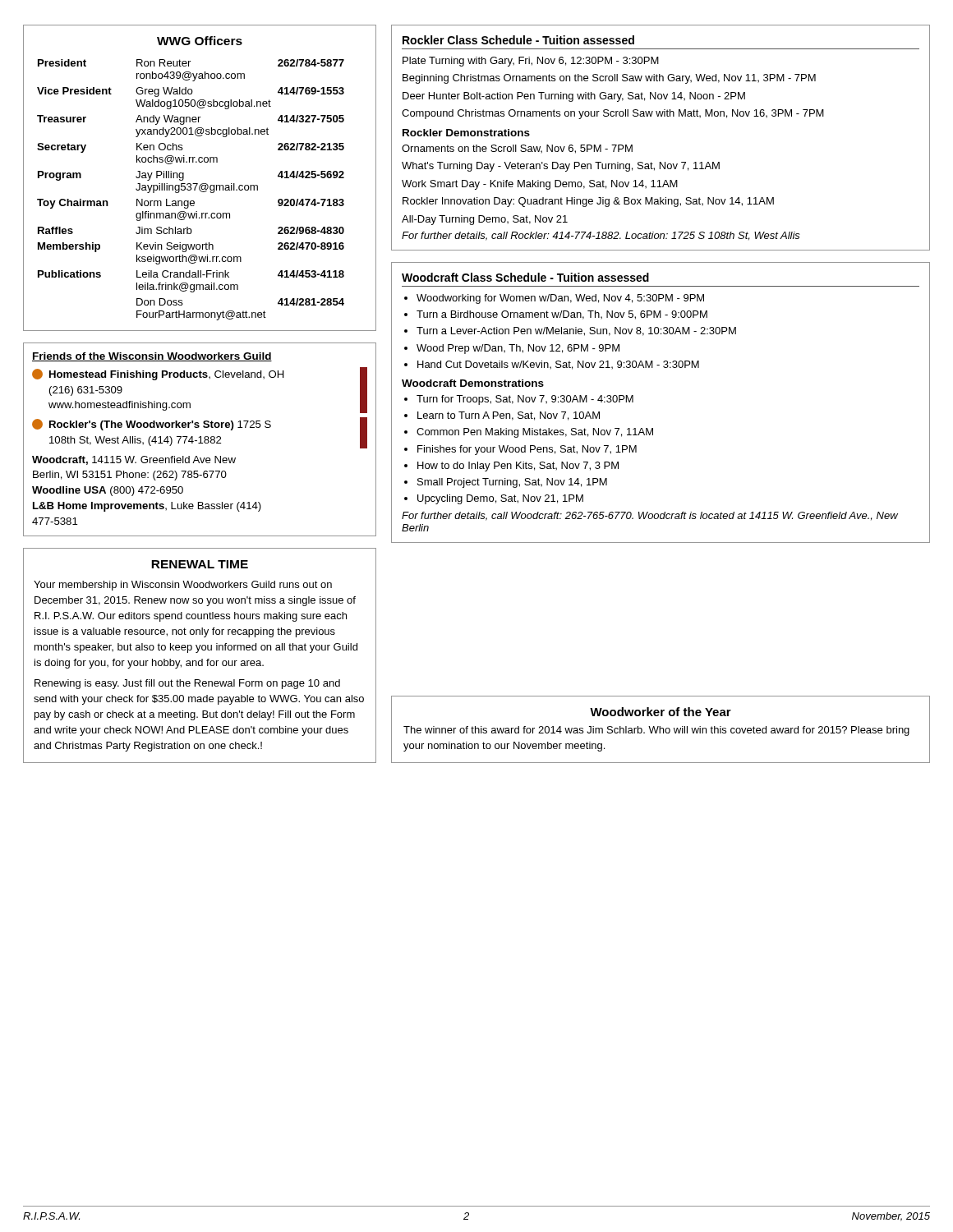Navigate to the passage starting "Upcycling Demo, Sat, Nov 21,"
953x1232 pixels.
pos(500,498)
